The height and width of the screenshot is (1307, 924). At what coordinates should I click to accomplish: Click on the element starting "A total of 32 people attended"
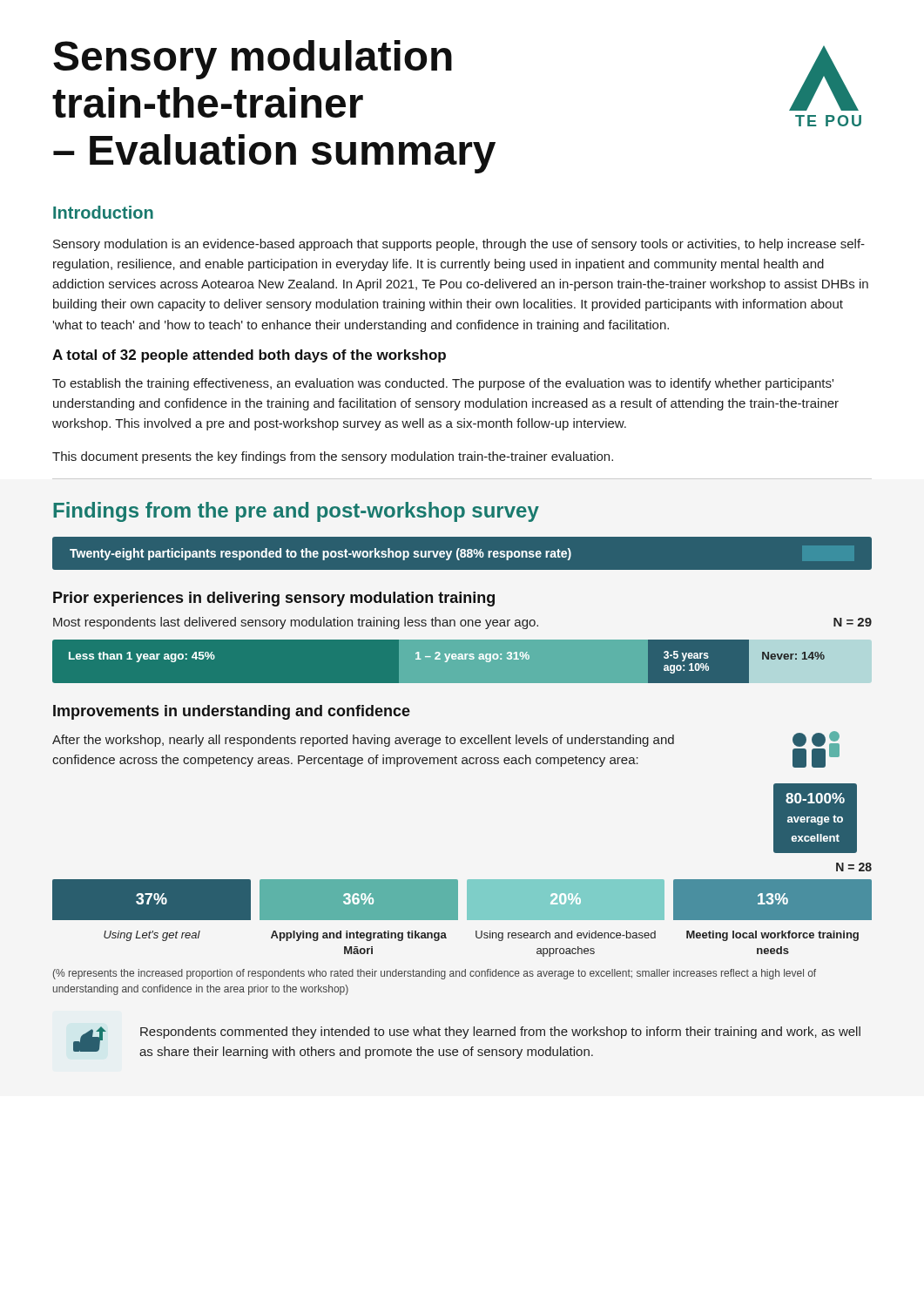point(249,355)
